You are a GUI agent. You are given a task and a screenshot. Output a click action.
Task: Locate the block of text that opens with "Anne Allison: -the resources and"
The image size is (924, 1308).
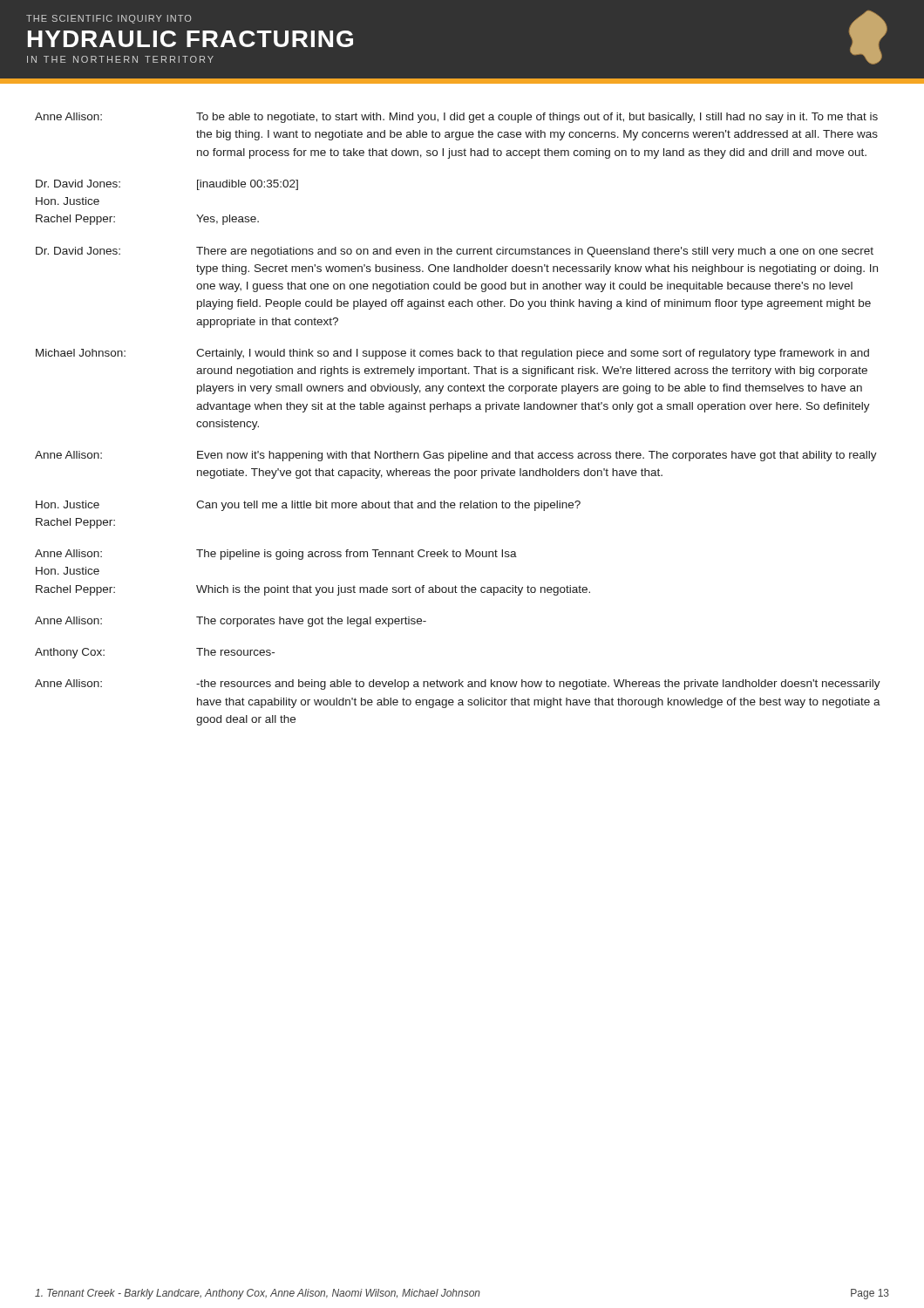tap(462, 702)
